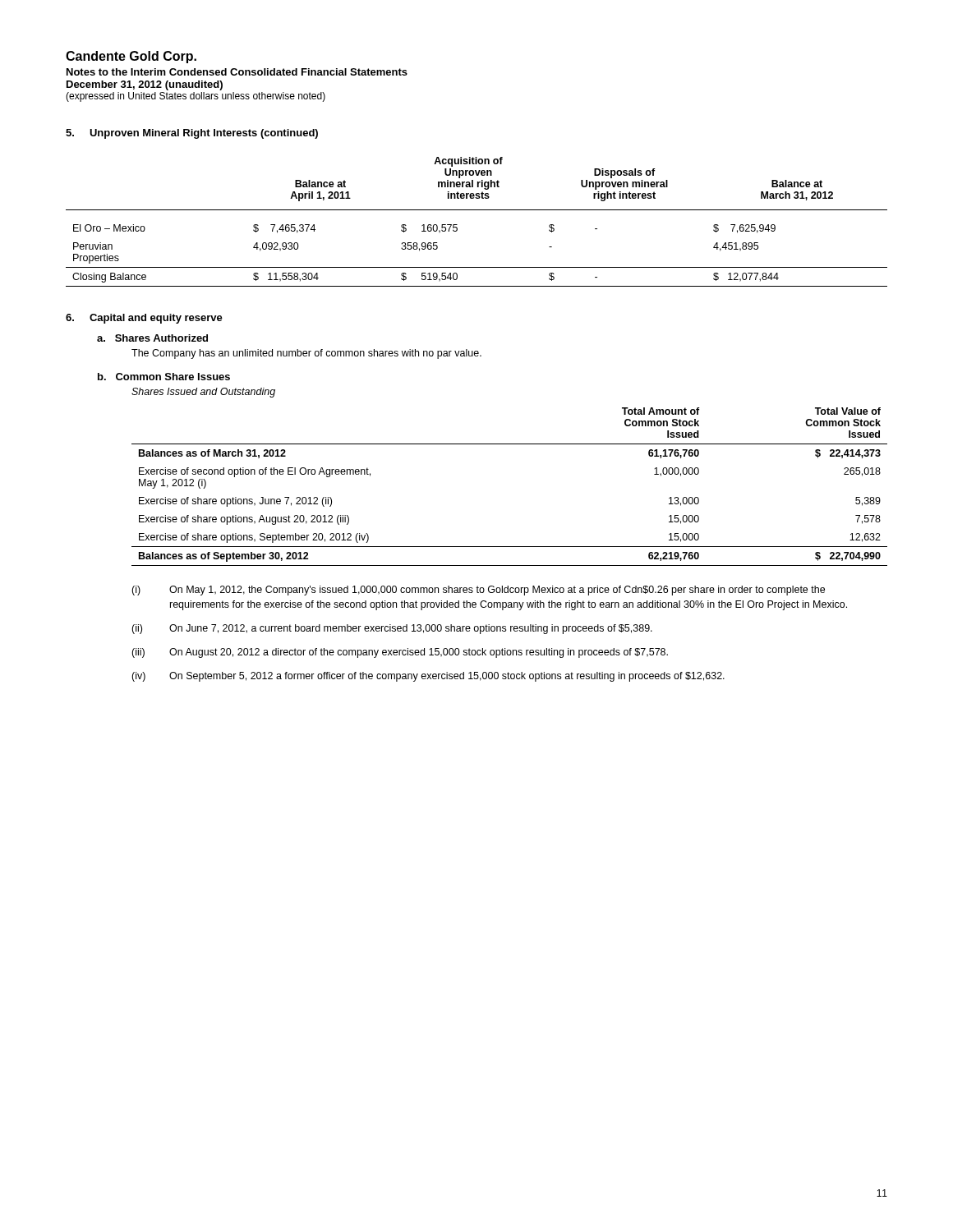
Task: Find the block on this page that starts "(i) On May 1, 2012, the Company's issued"
Action: (x=509, y=597)
